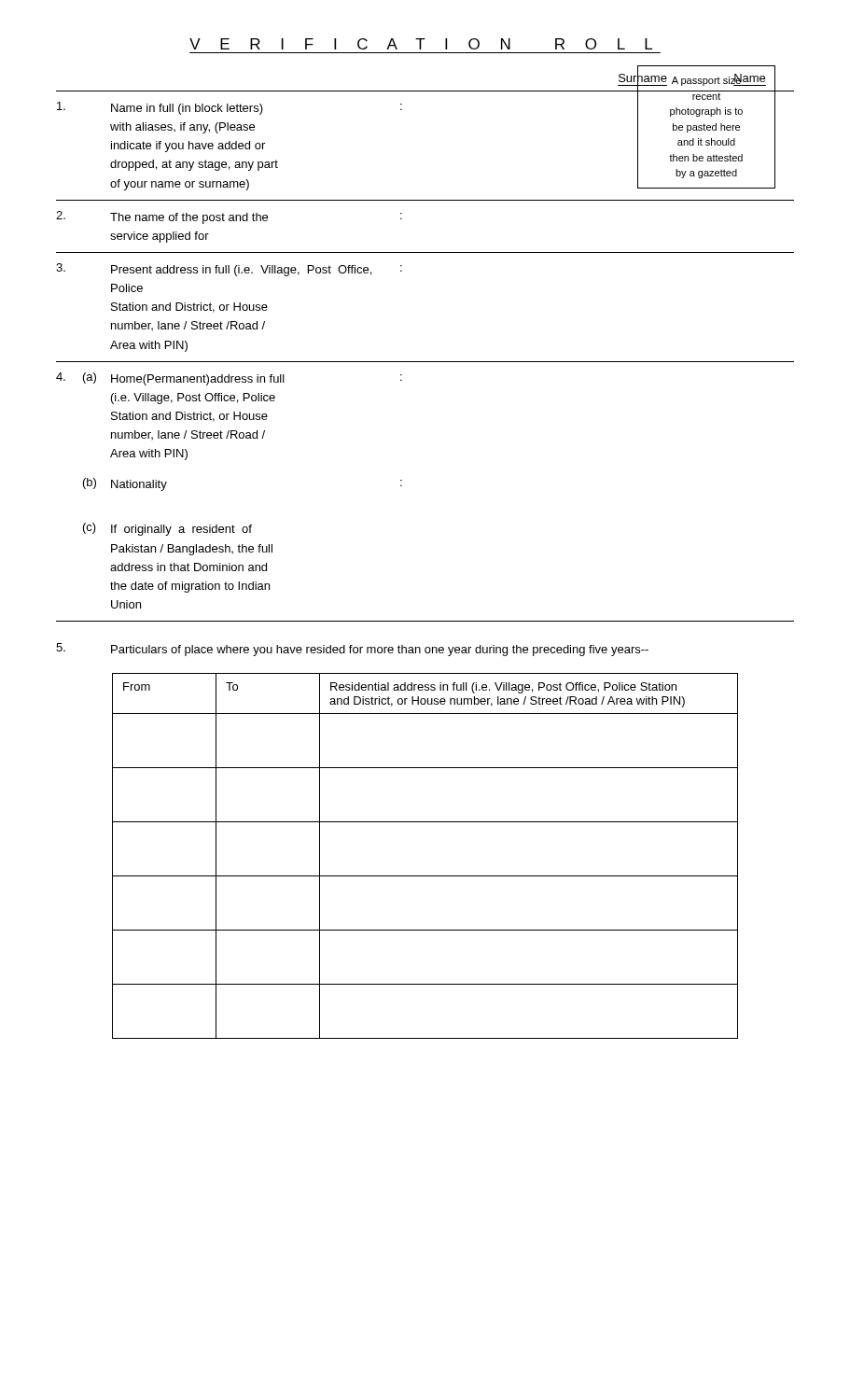Find the text block starting "(b) Nationality :"

click(140, 484)
